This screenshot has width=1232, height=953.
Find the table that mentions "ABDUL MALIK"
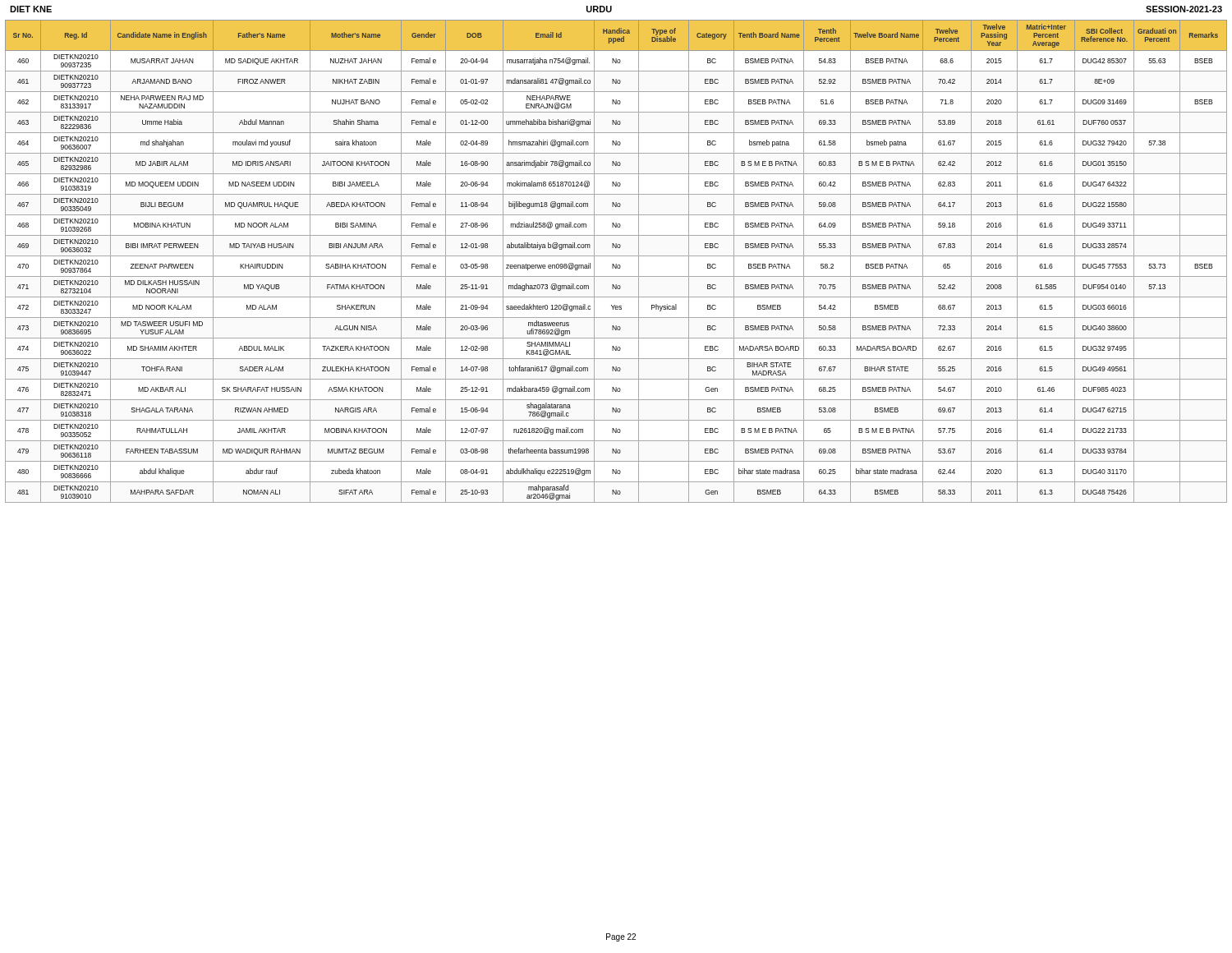[x=616, y=261]
